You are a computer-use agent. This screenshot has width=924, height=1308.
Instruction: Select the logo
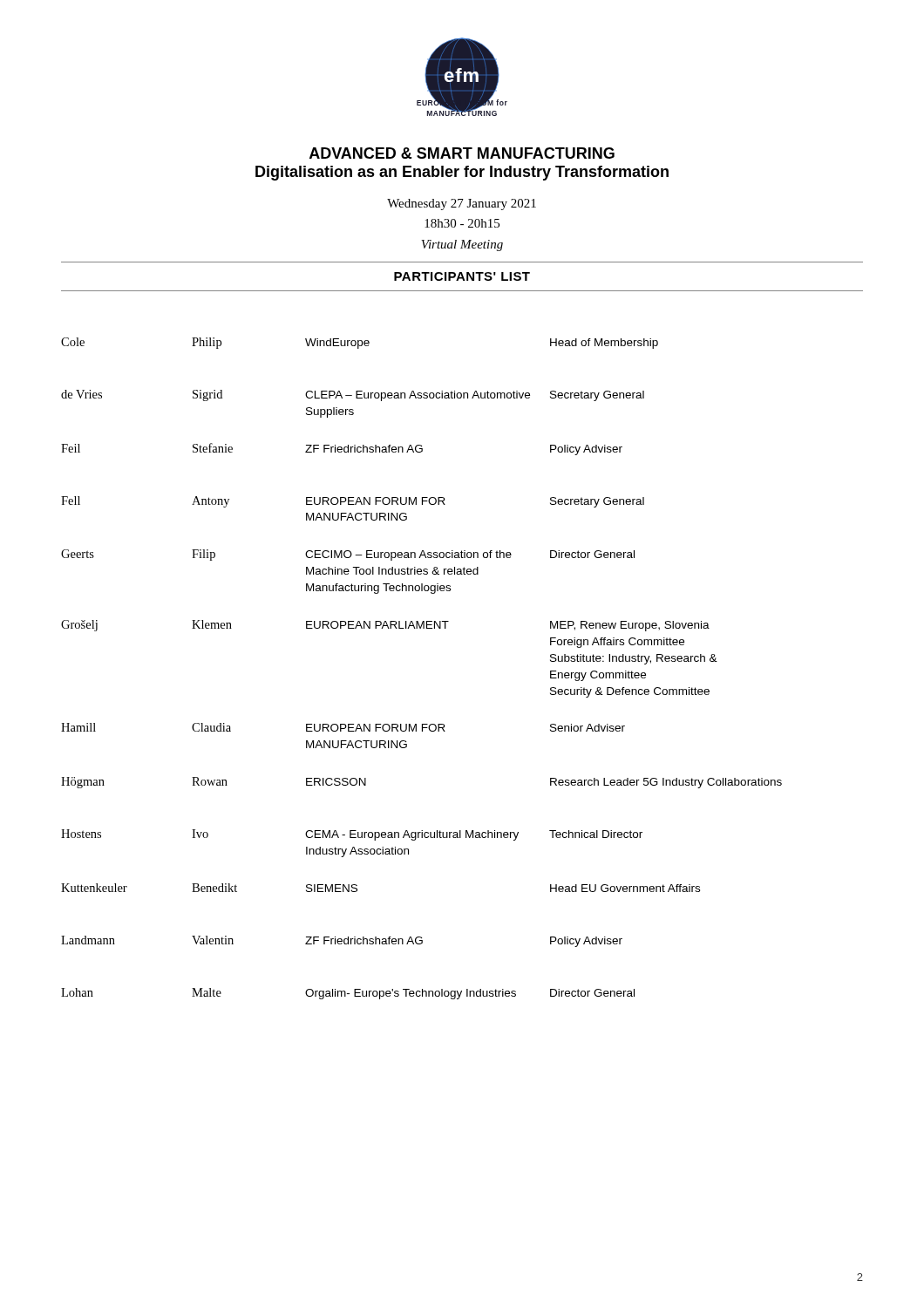tap(462, 66)
